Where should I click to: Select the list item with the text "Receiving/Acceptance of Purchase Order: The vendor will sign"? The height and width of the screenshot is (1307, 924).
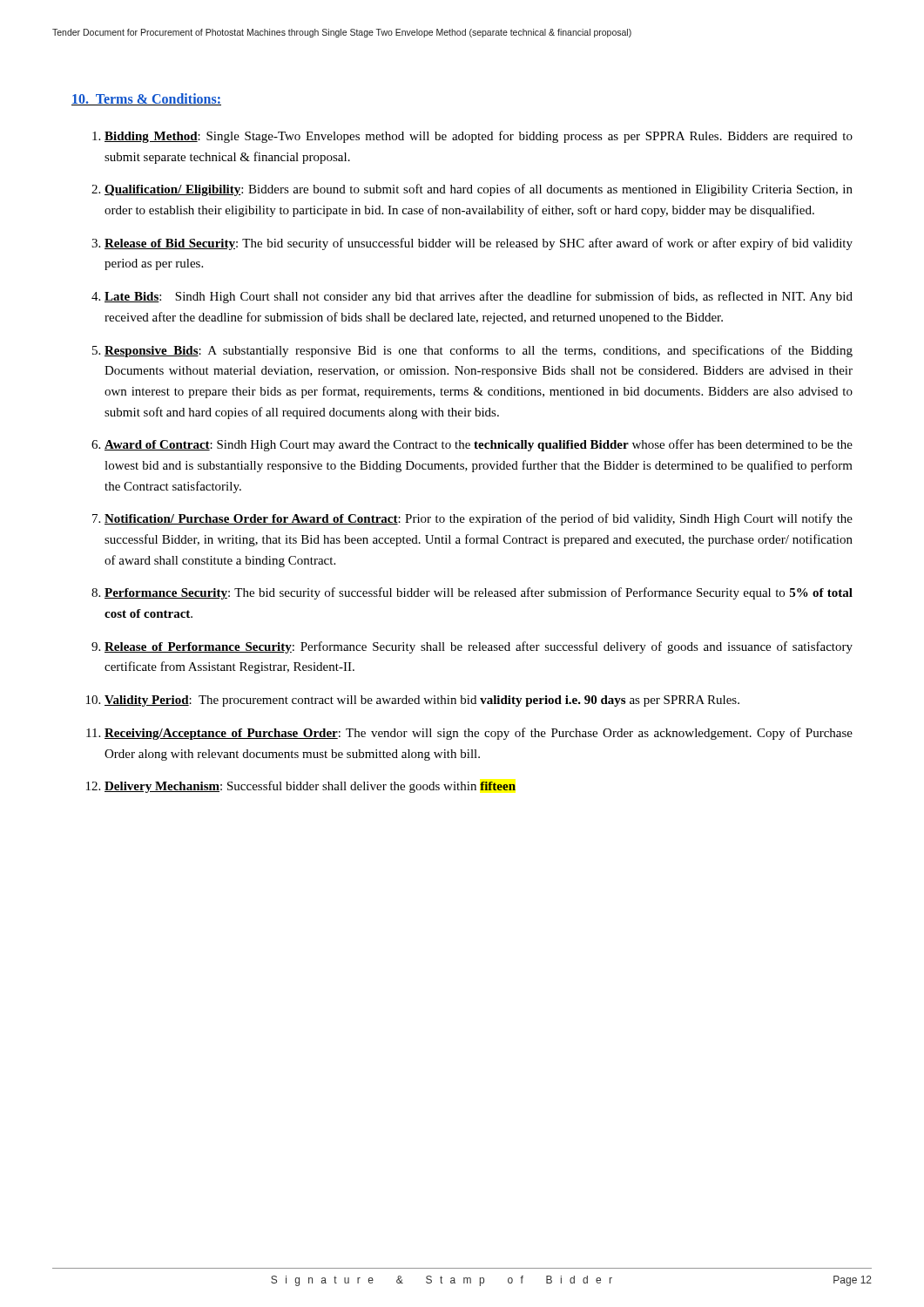(479, 744)
